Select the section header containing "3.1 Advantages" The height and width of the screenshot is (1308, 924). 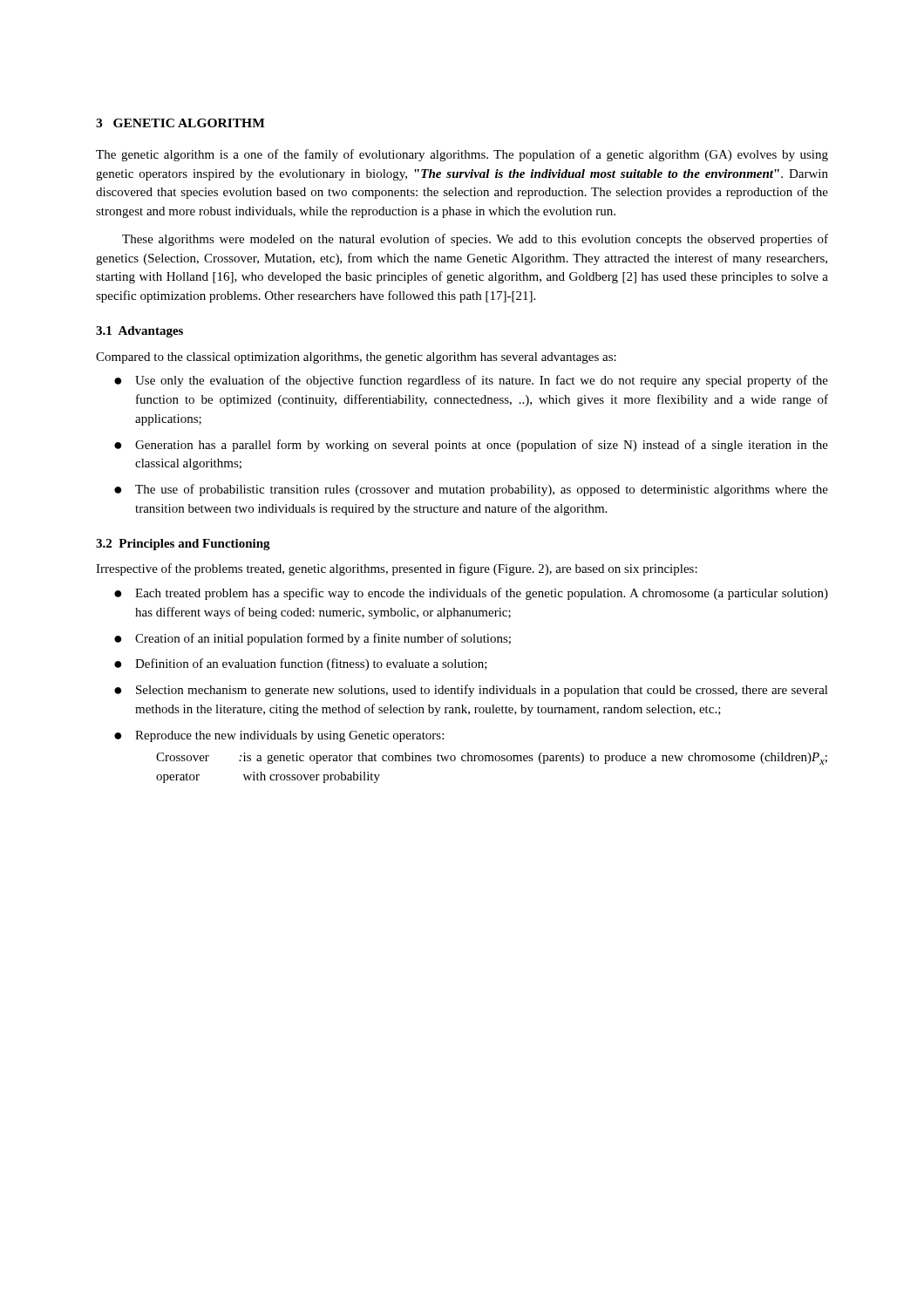point(140,330)
